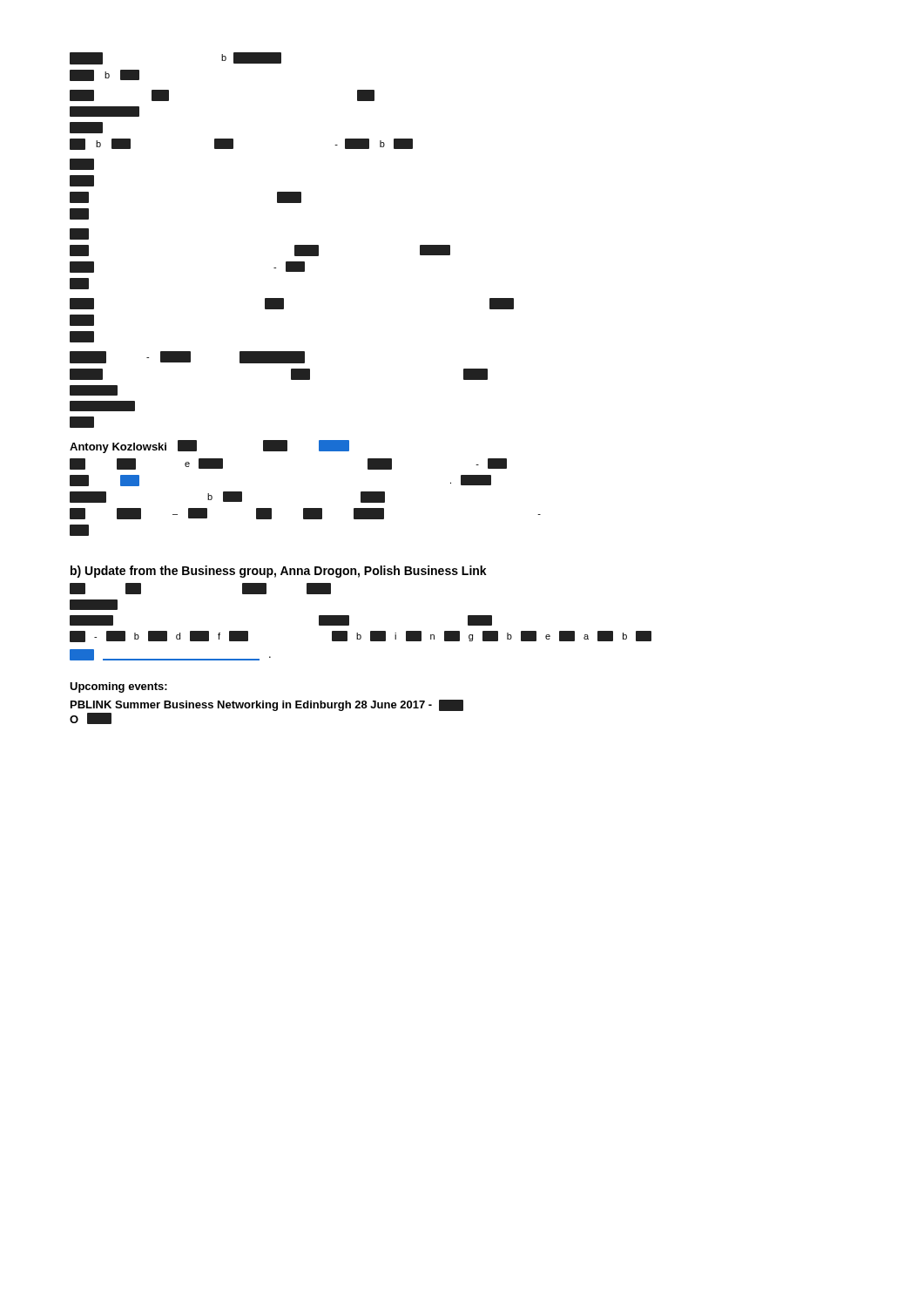Click the passage that begins "b d f b"
The width and height of the screenshot is (924, 1307).
coord(462,622)
